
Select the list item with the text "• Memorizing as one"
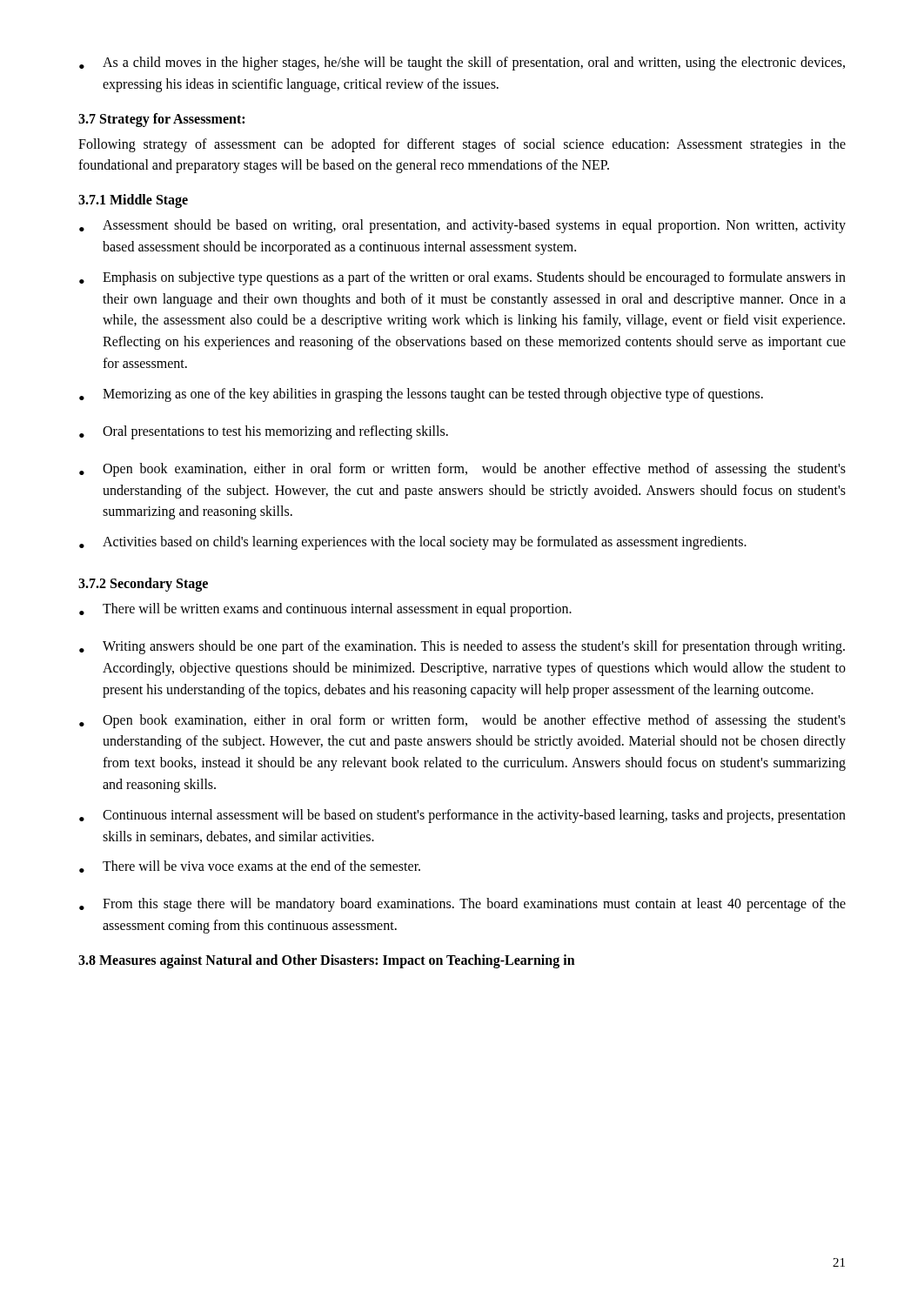(x=462, y=398)
